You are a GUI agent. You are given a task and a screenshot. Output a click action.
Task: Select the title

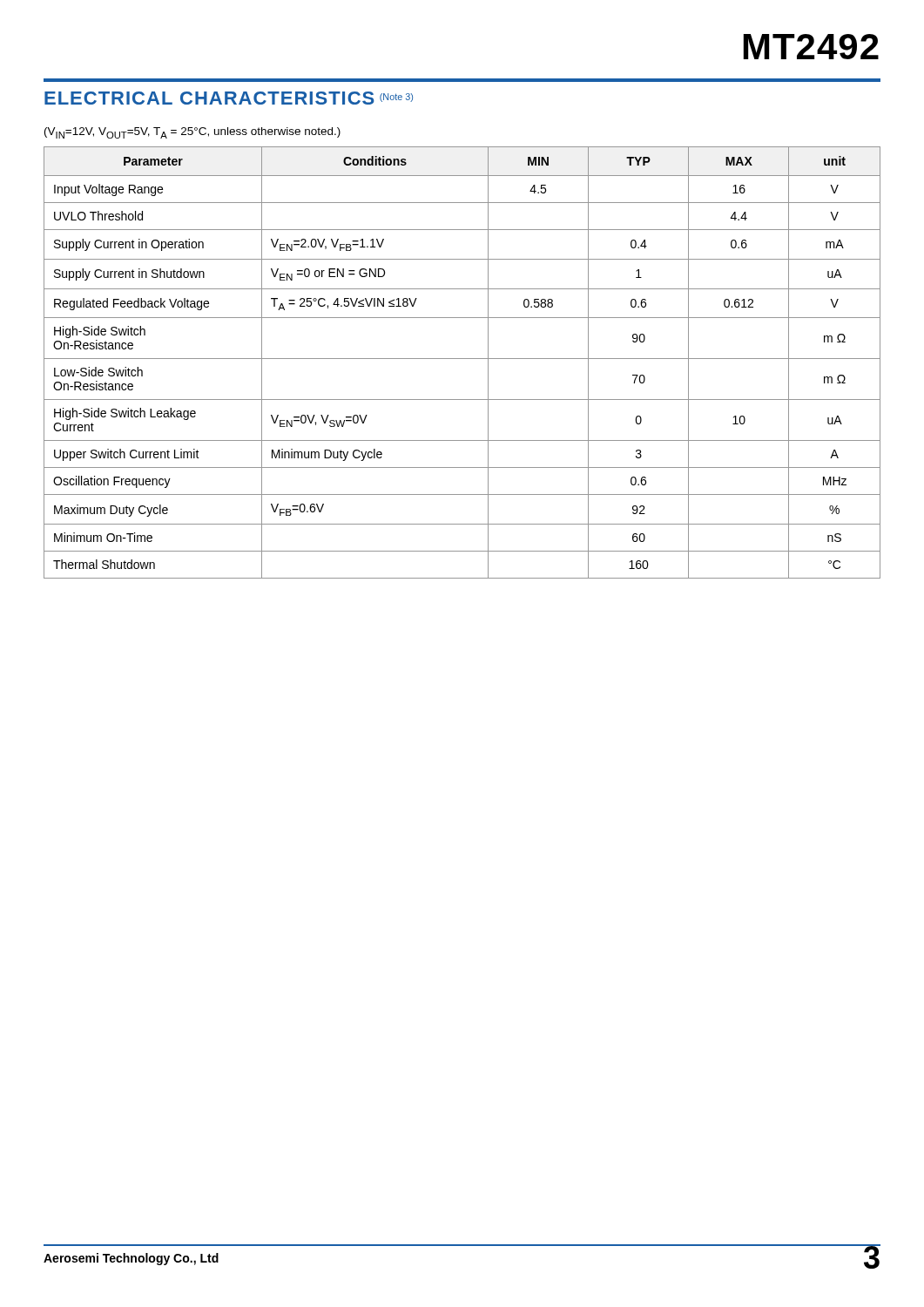[x=811, y=47]
